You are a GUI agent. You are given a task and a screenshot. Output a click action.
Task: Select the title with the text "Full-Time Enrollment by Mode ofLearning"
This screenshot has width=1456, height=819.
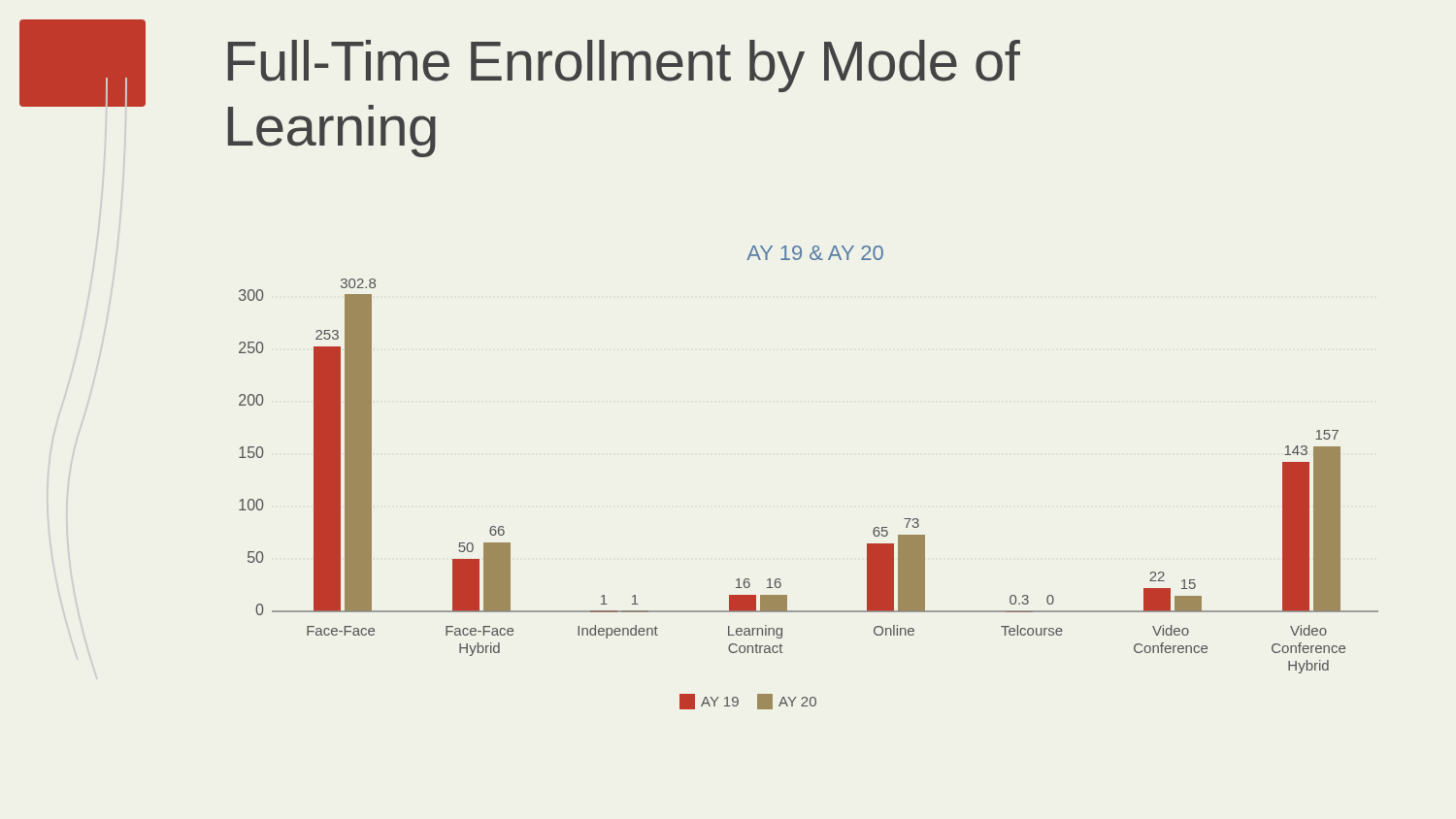point(660,94)
